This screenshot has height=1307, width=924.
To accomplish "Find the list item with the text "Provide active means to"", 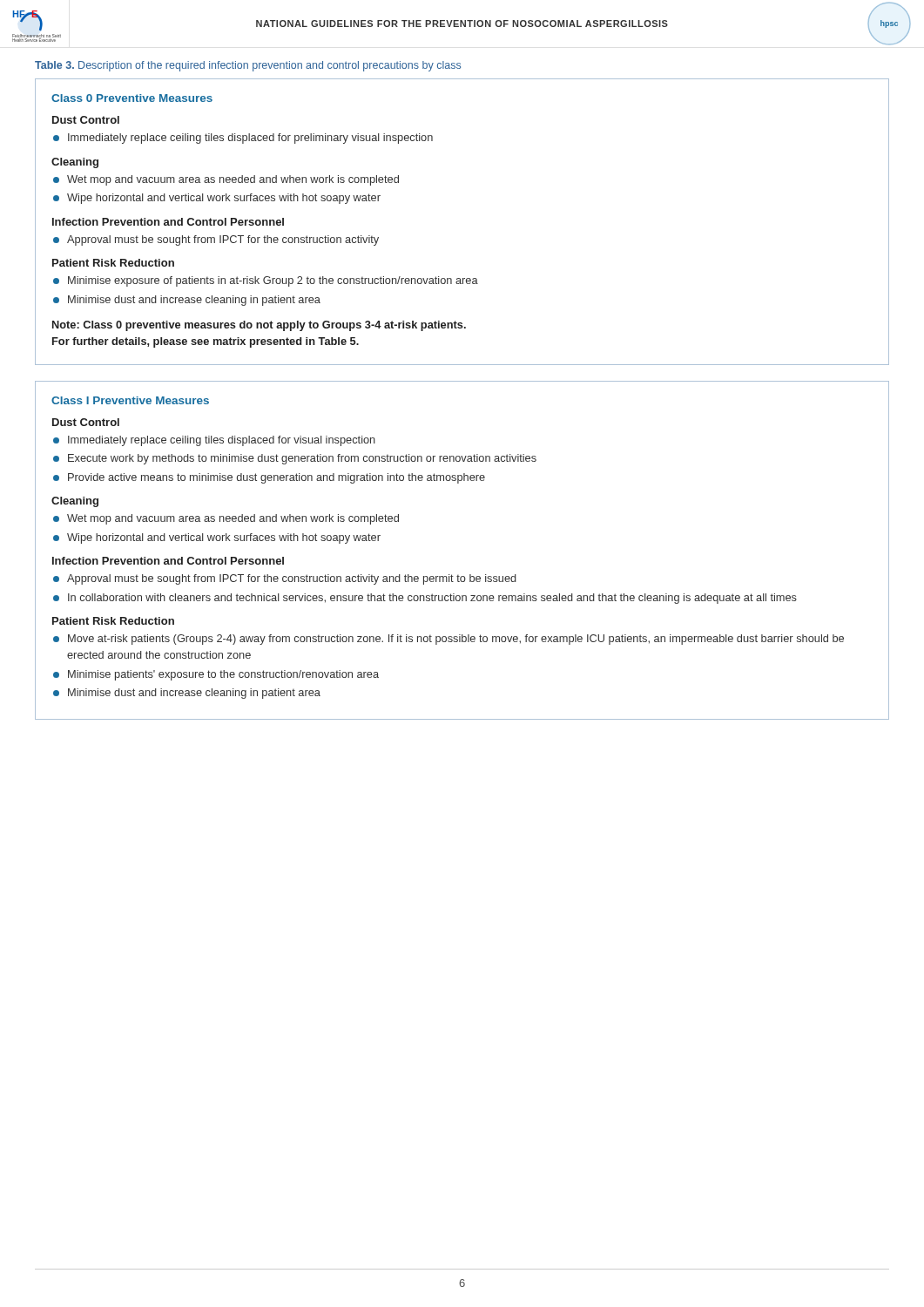I will (x=276, y=477).
